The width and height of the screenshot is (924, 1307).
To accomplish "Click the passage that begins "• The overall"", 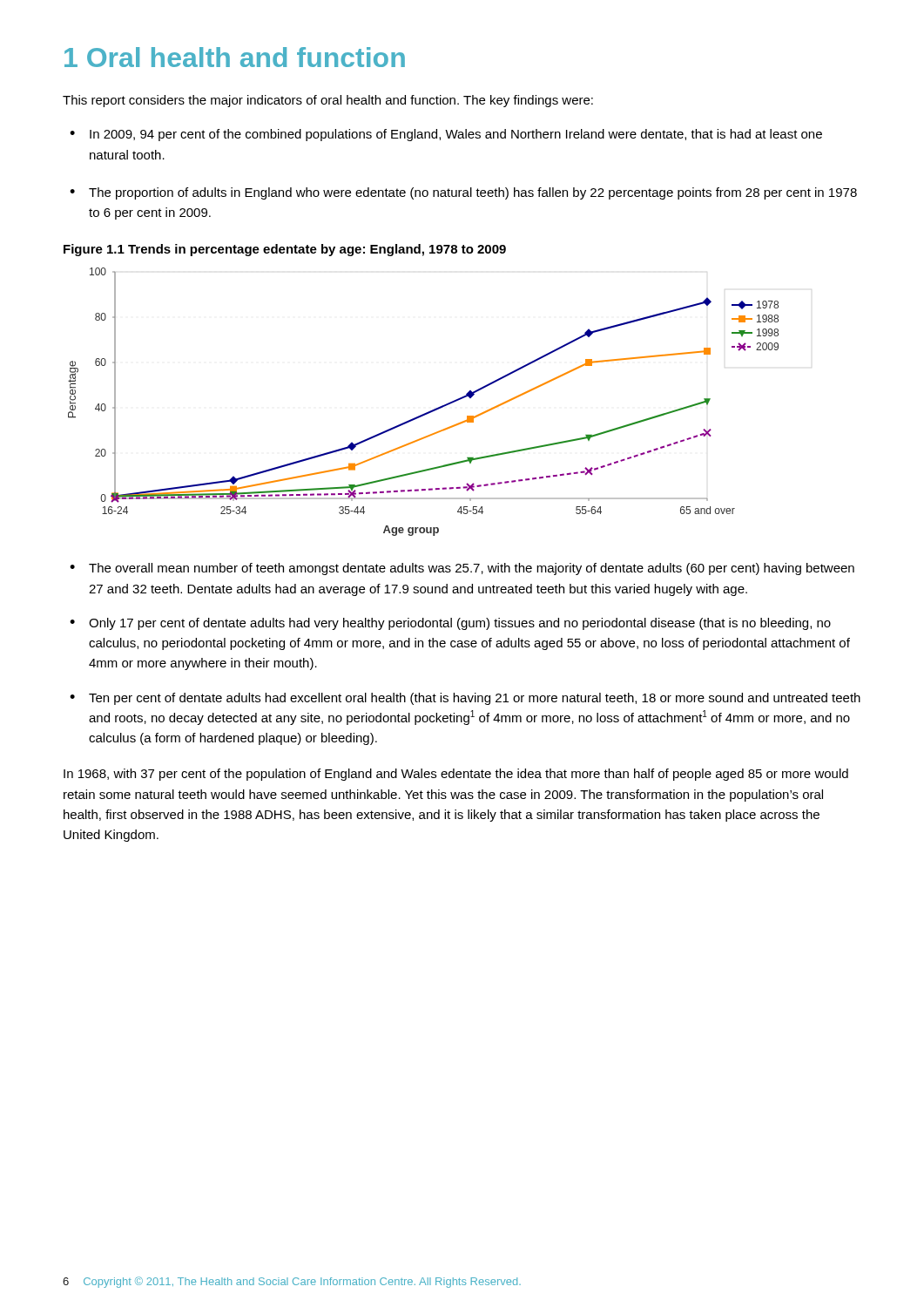I will coord(465,578).
